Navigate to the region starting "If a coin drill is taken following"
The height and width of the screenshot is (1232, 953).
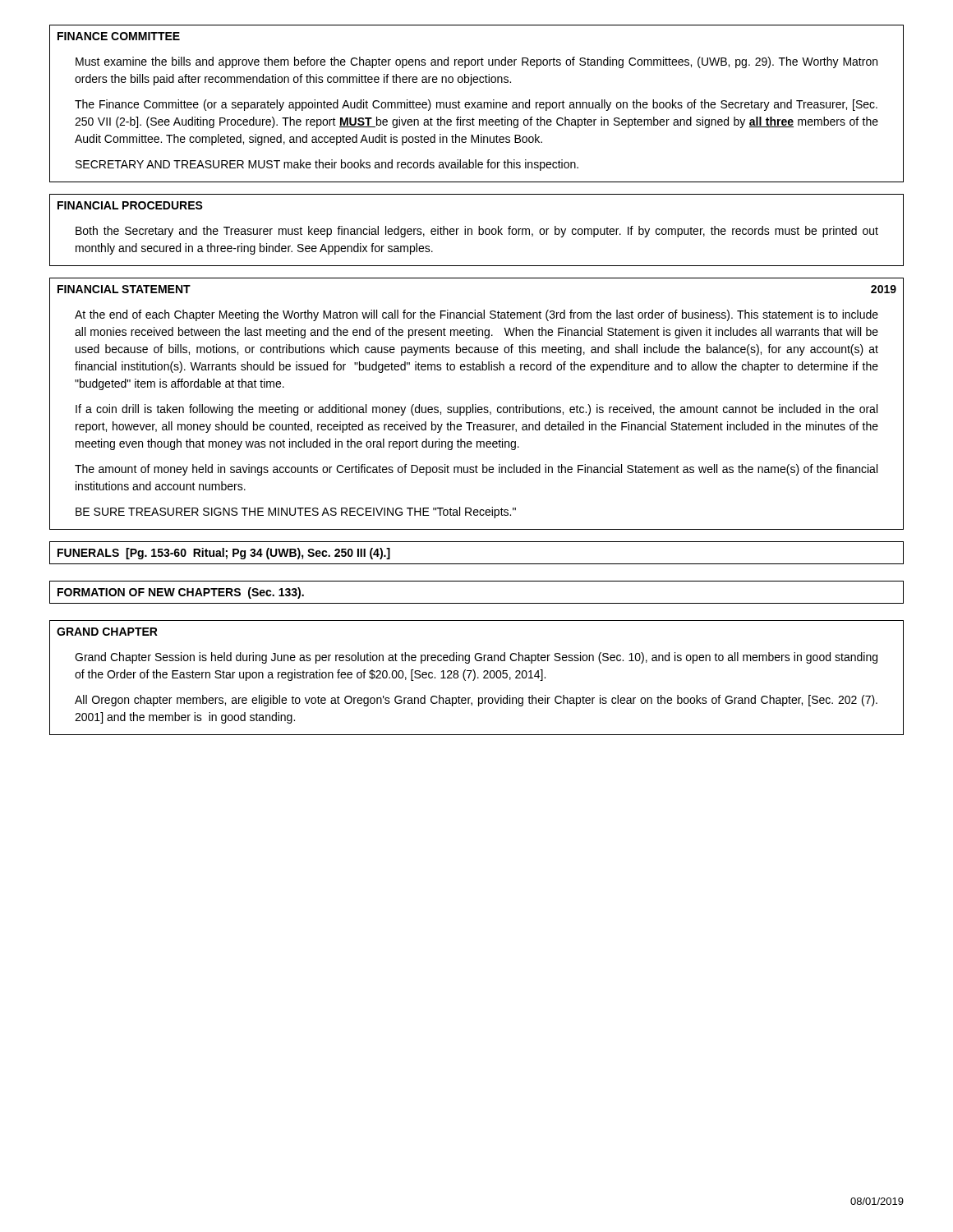coord(476,426)
